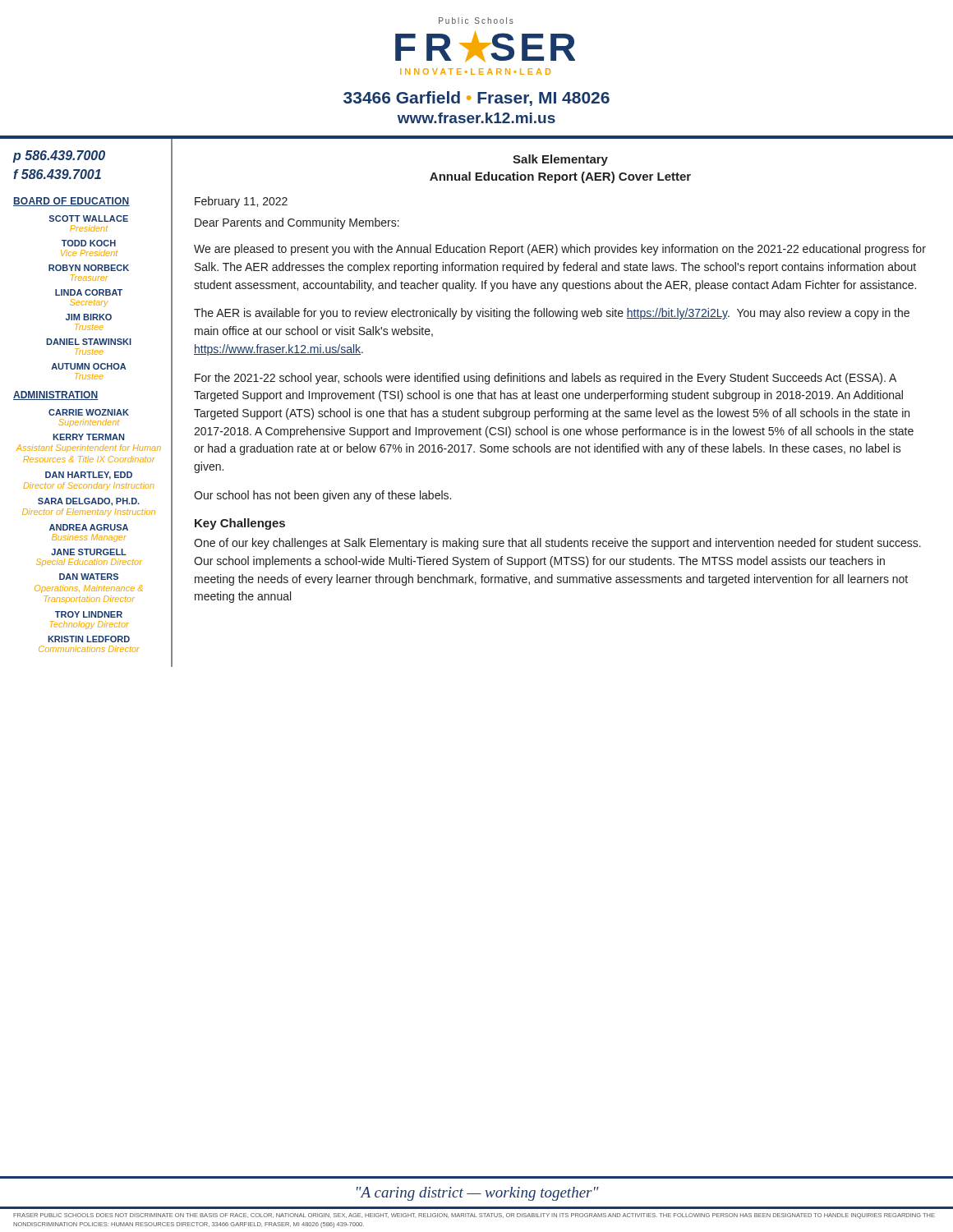953x1232 pixels.
Task: Click on the logo
Action: click(x=476, y=48)
